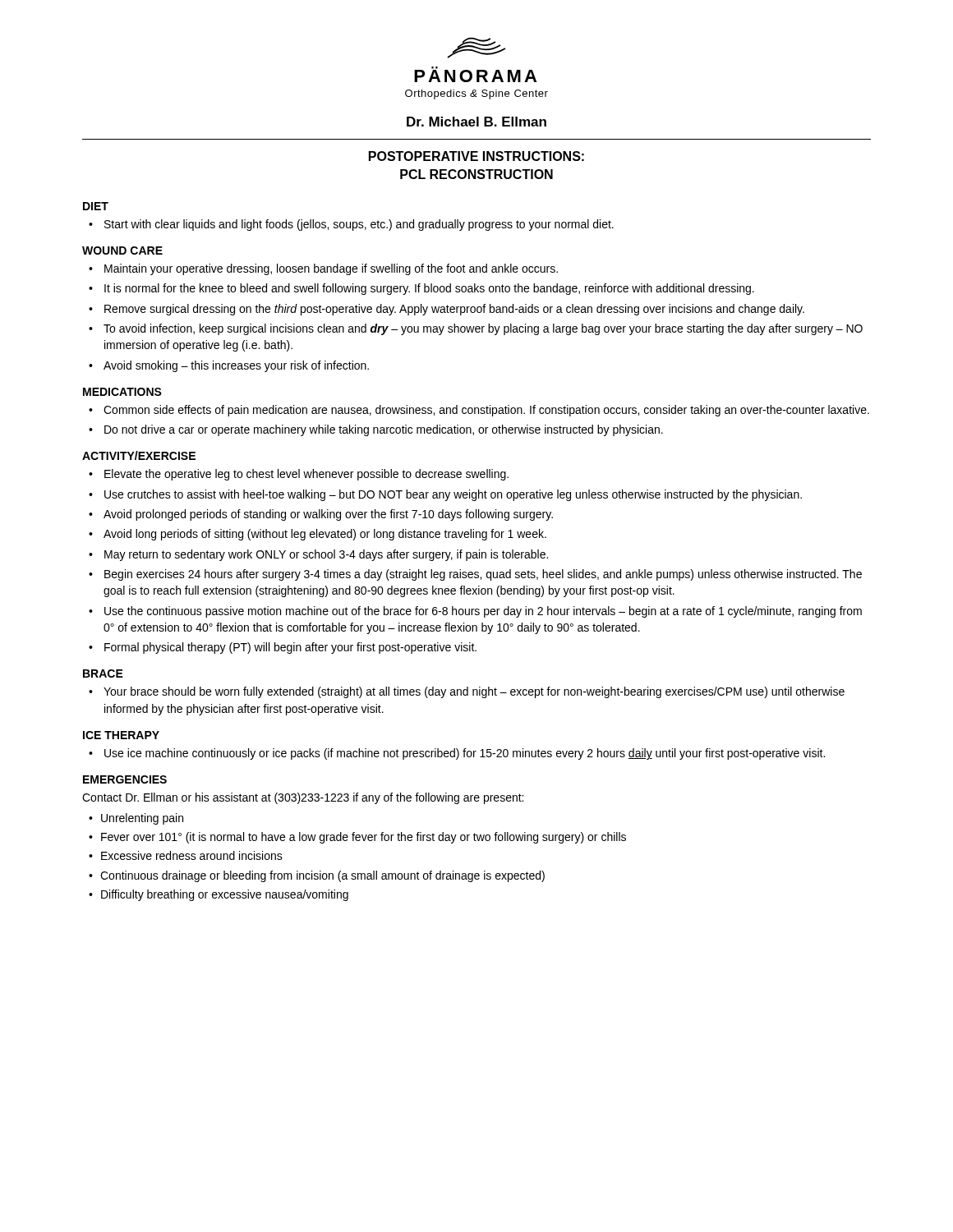Locate the text starting "To avoid infection, keep surgical incisions"
The height and width of the screenshot is (1232, 953).
coord(483,337)
